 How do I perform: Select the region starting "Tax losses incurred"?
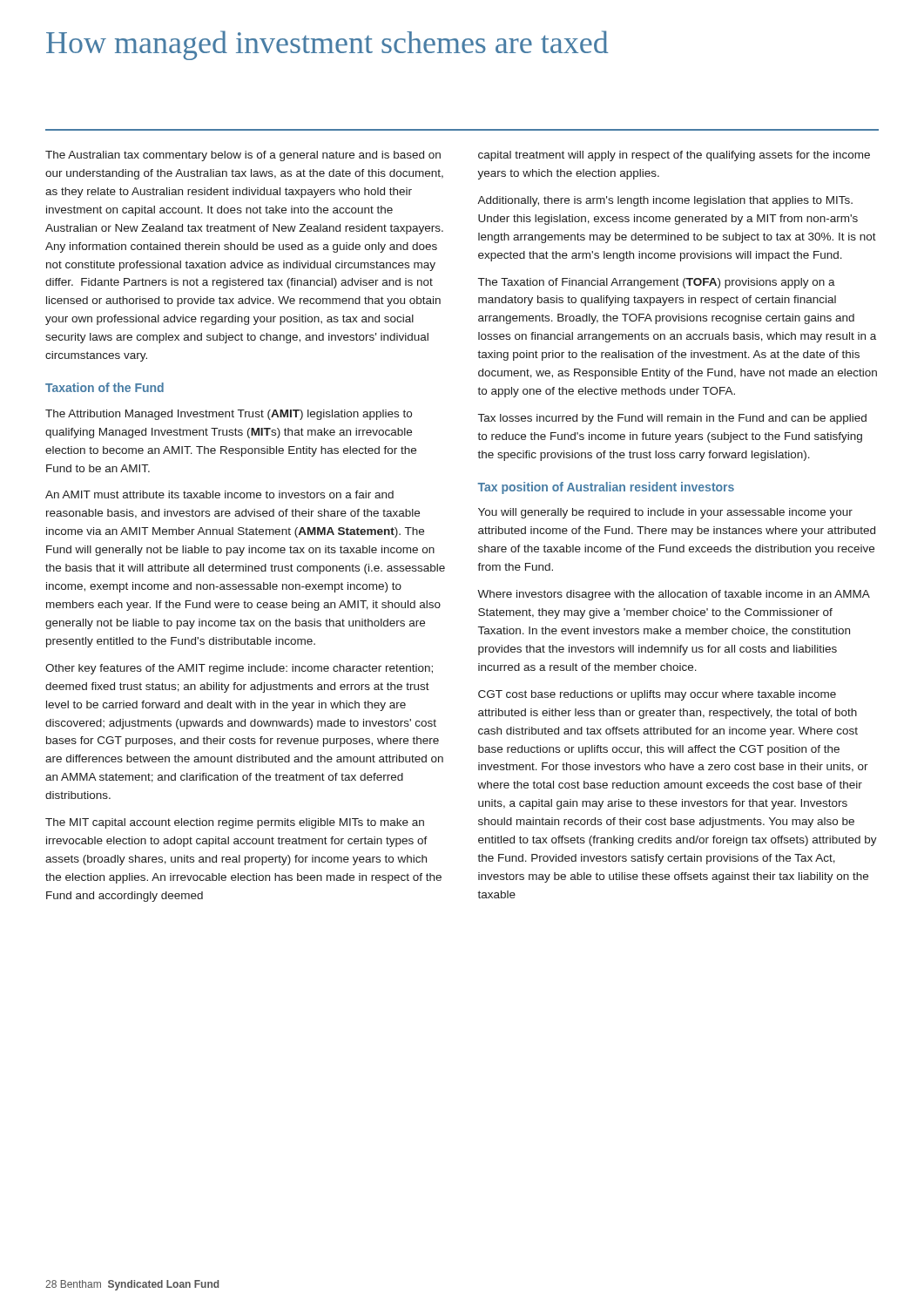(678, 437)
